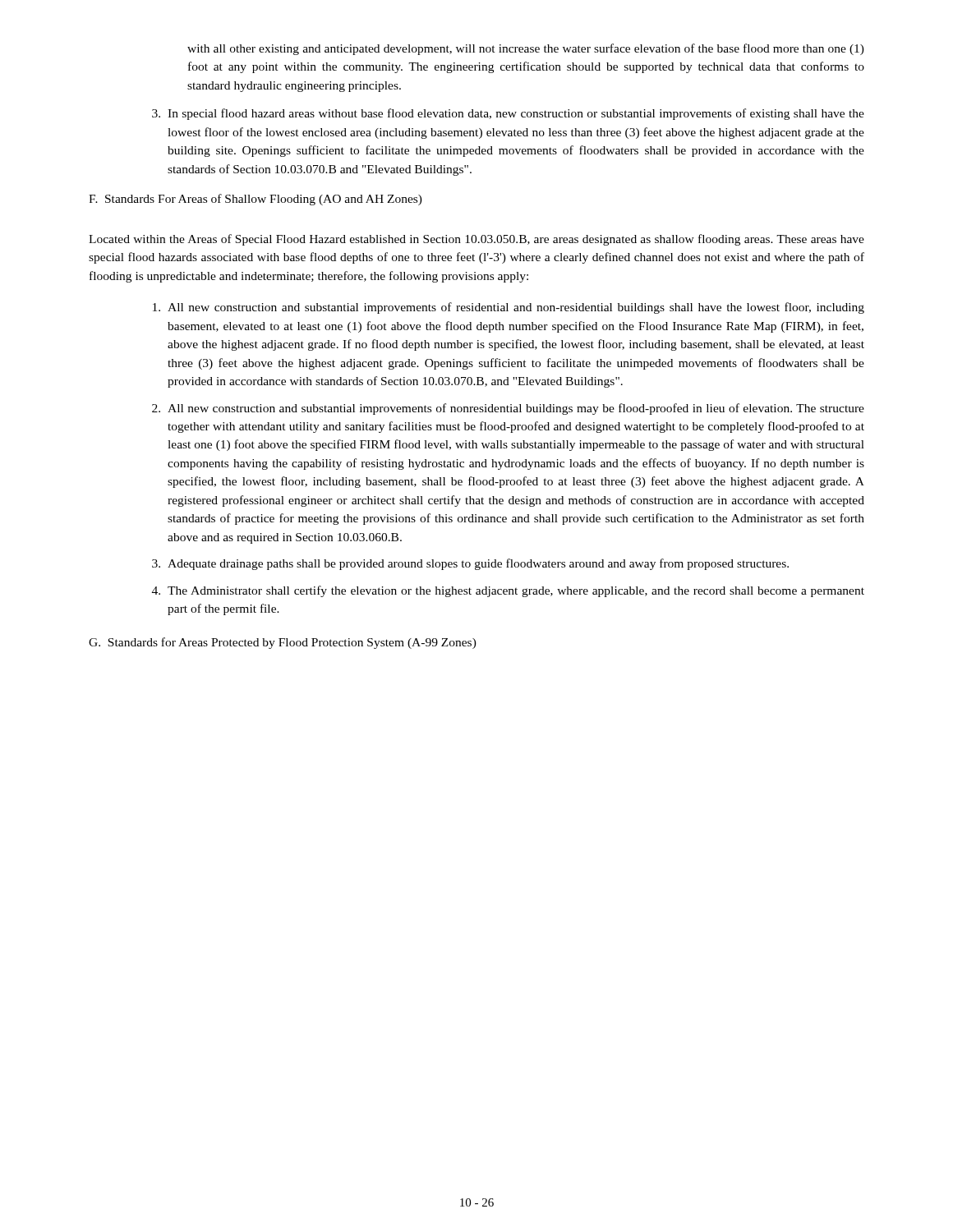Click the passage that begins "4. The Administrator shall certify"
Viewport: 953px width, 1232px height.
pos(499,600)
